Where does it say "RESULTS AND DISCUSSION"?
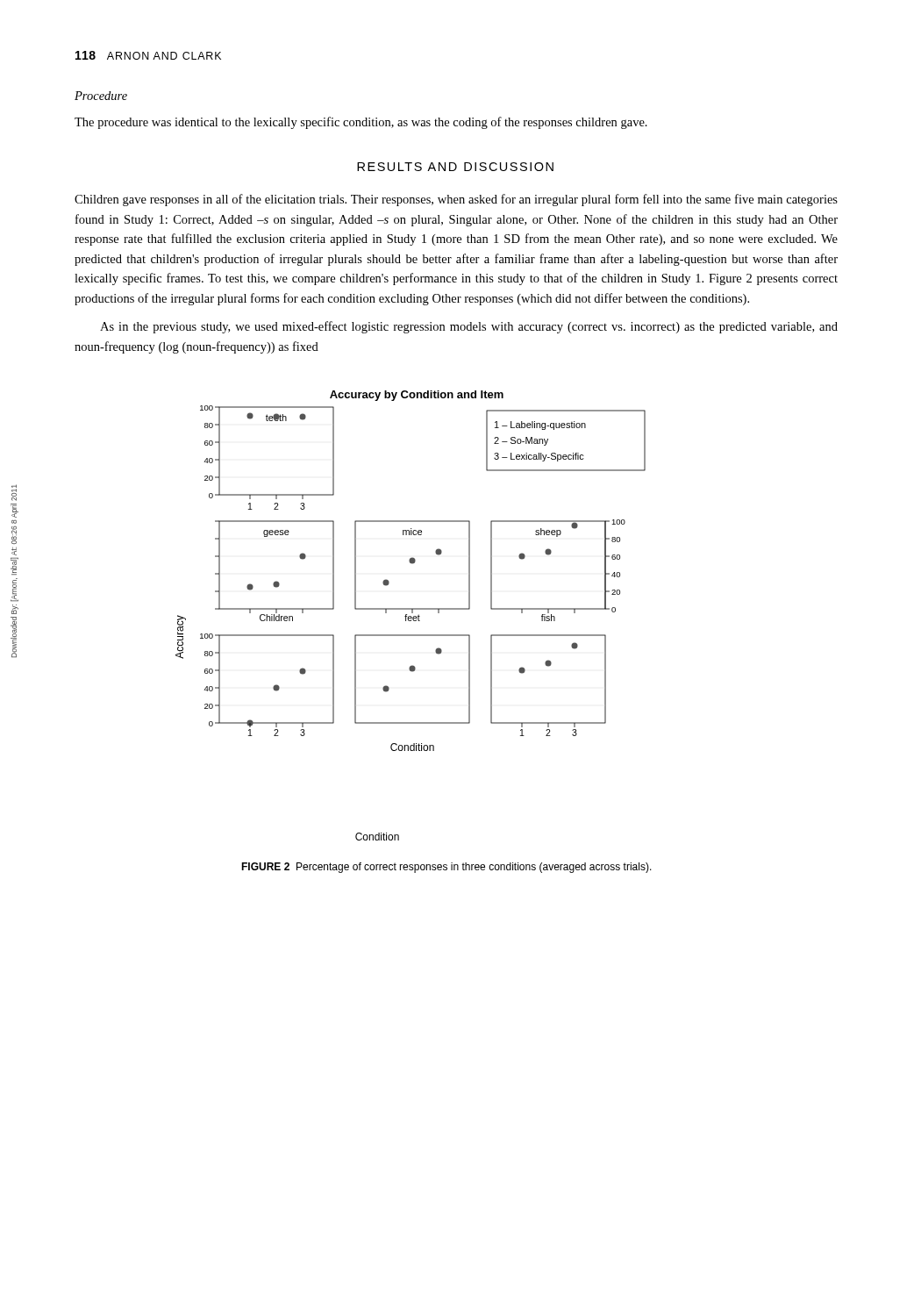Viewport: 921px width, 1316px height. pyautogui.click(x=456, y=167)
